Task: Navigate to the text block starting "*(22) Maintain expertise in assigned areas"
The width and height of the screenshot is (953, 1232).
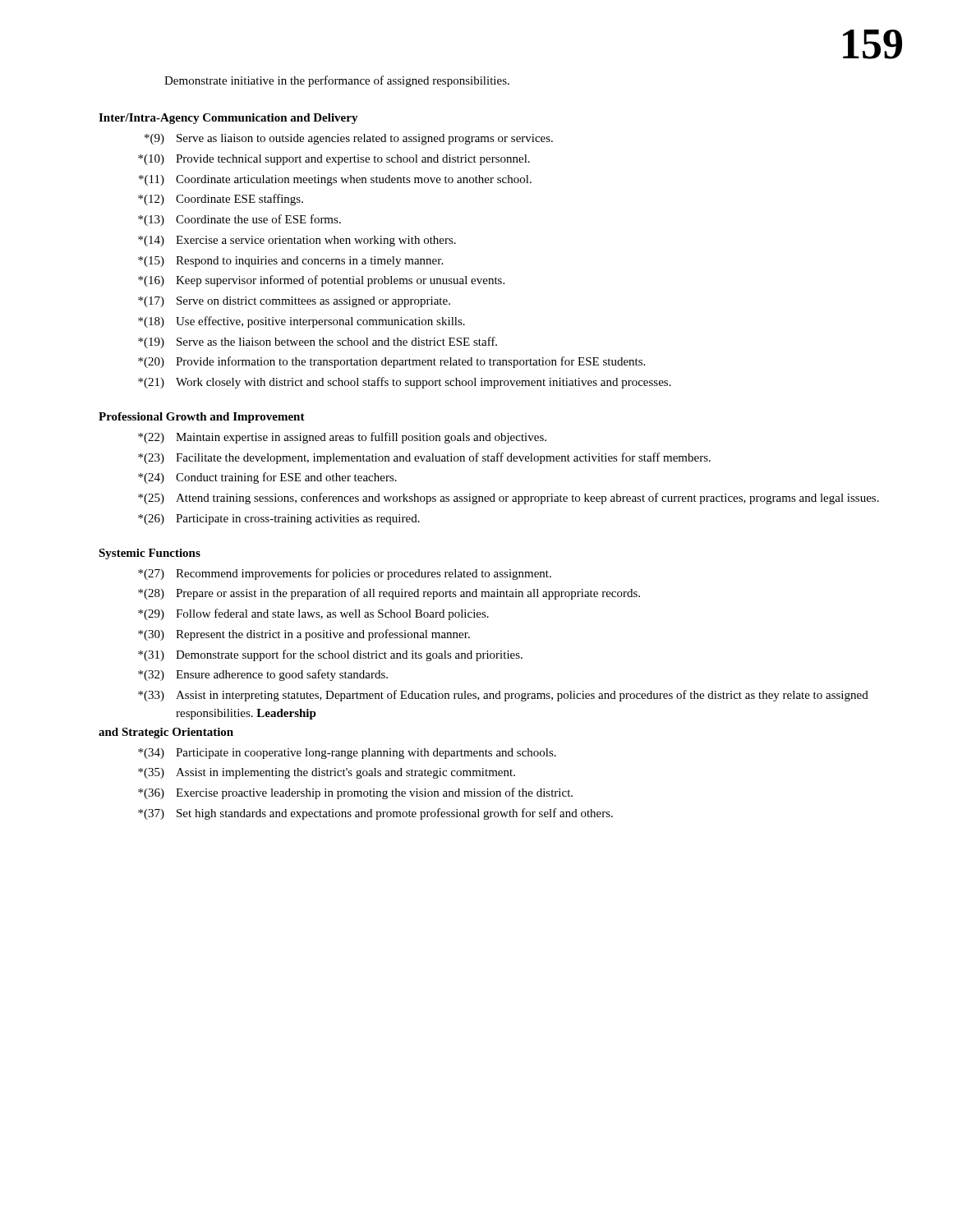Action: 493,437
